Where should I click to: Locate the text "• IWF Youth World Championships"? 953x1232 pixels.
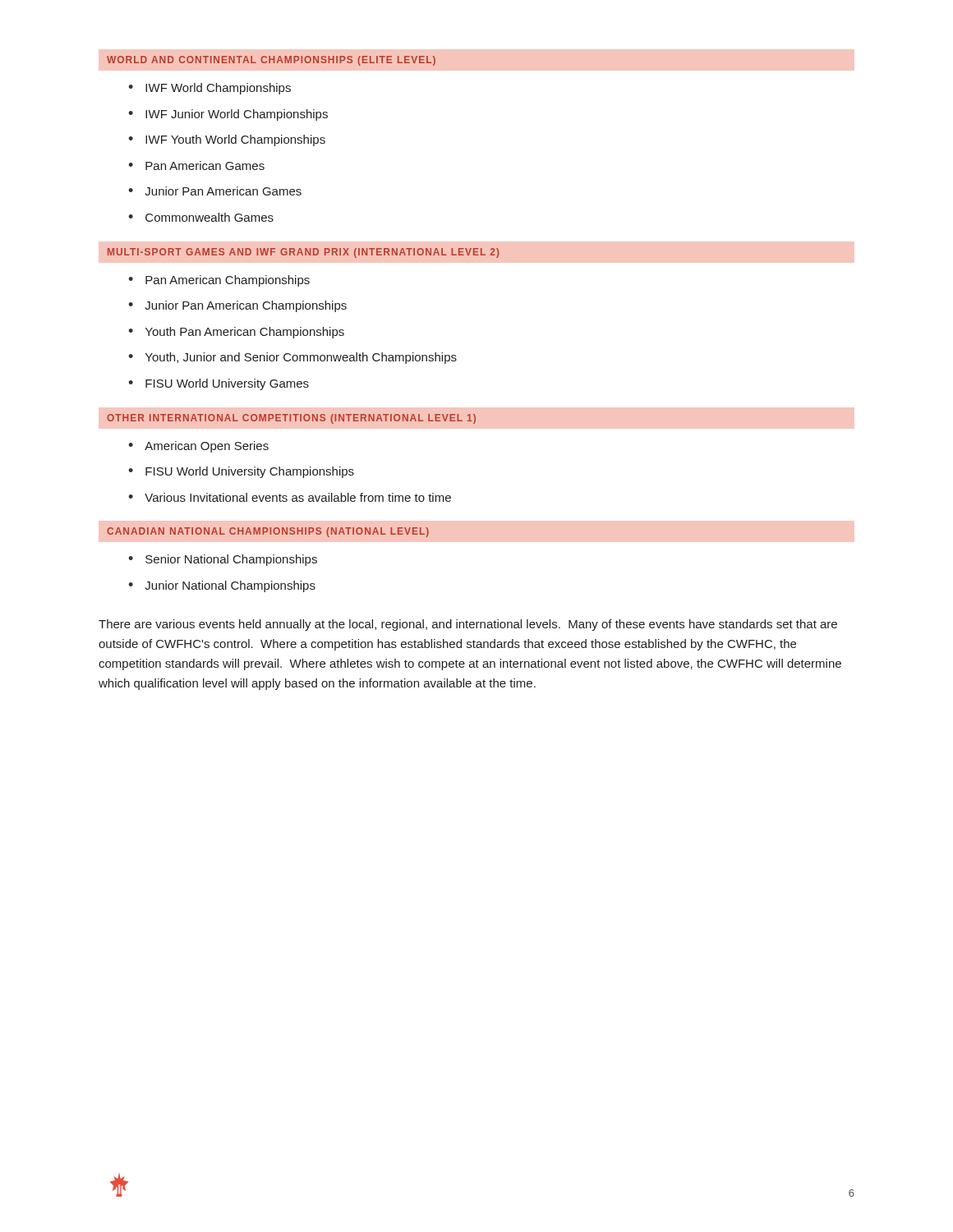227,140
